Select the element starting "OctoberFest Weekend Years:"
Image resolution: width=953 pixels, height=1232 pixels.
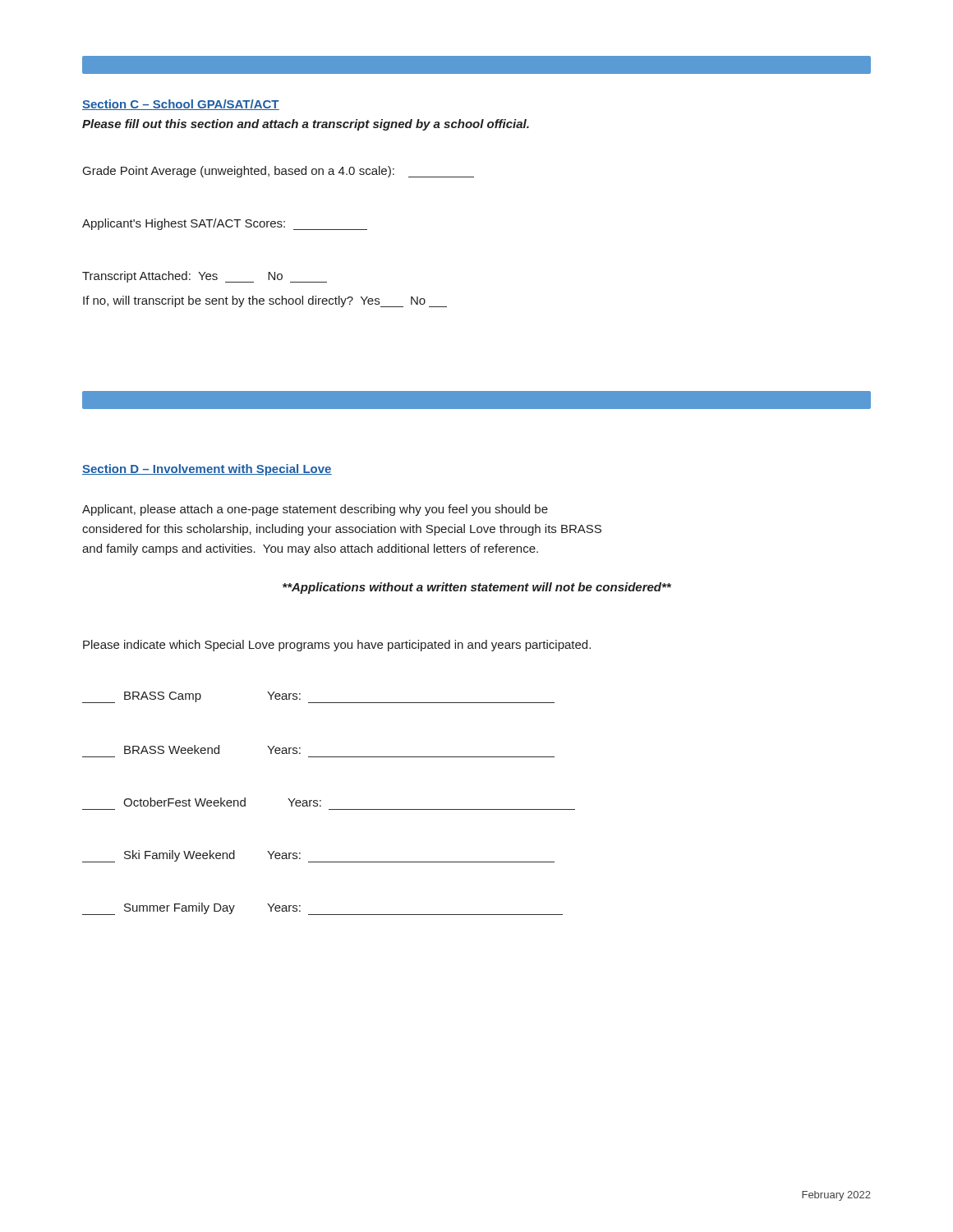tap(329, 802)
